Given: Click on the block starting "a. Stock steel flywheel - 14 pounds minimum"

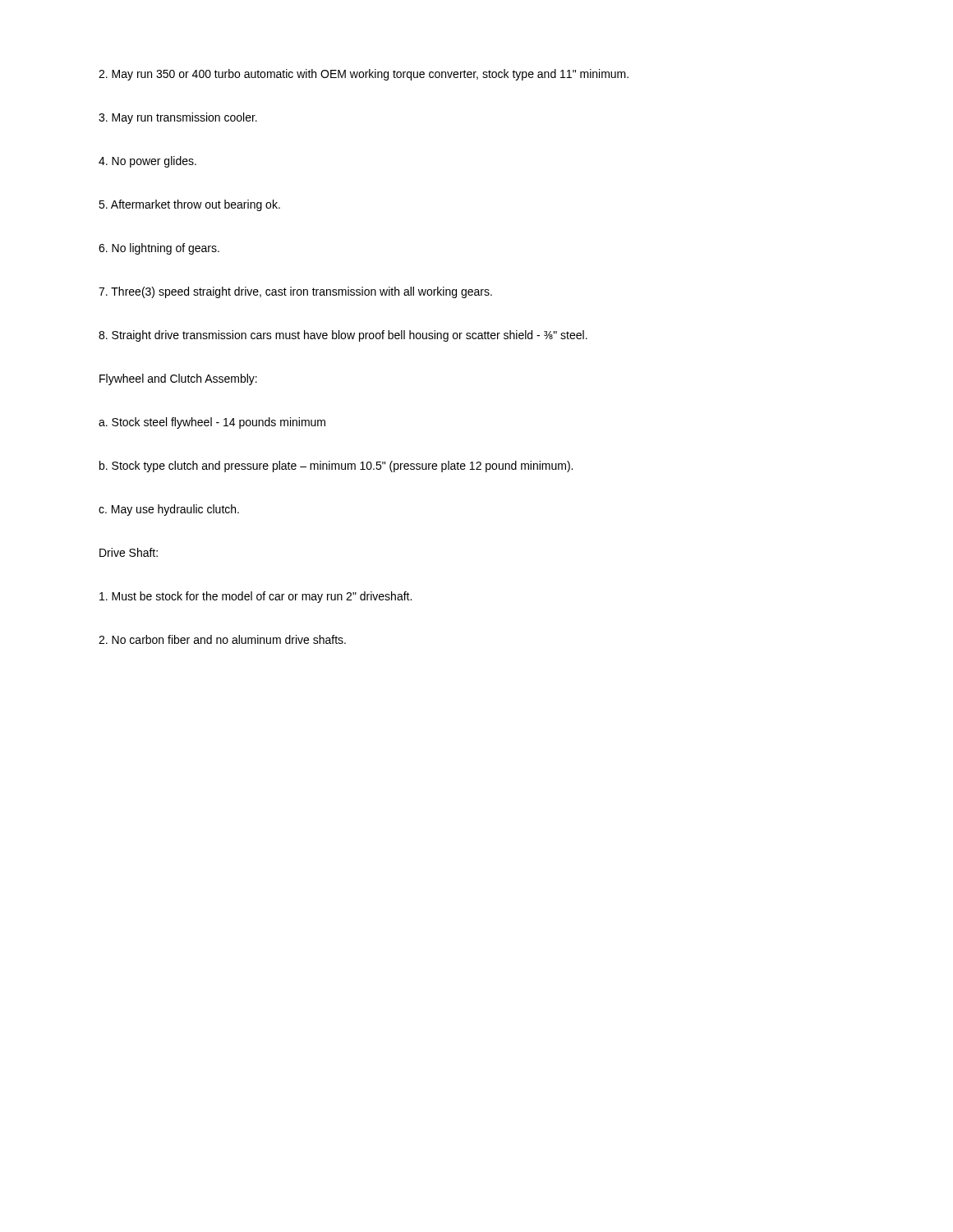Looking at the screenshot, I should [x=212, y=422].
